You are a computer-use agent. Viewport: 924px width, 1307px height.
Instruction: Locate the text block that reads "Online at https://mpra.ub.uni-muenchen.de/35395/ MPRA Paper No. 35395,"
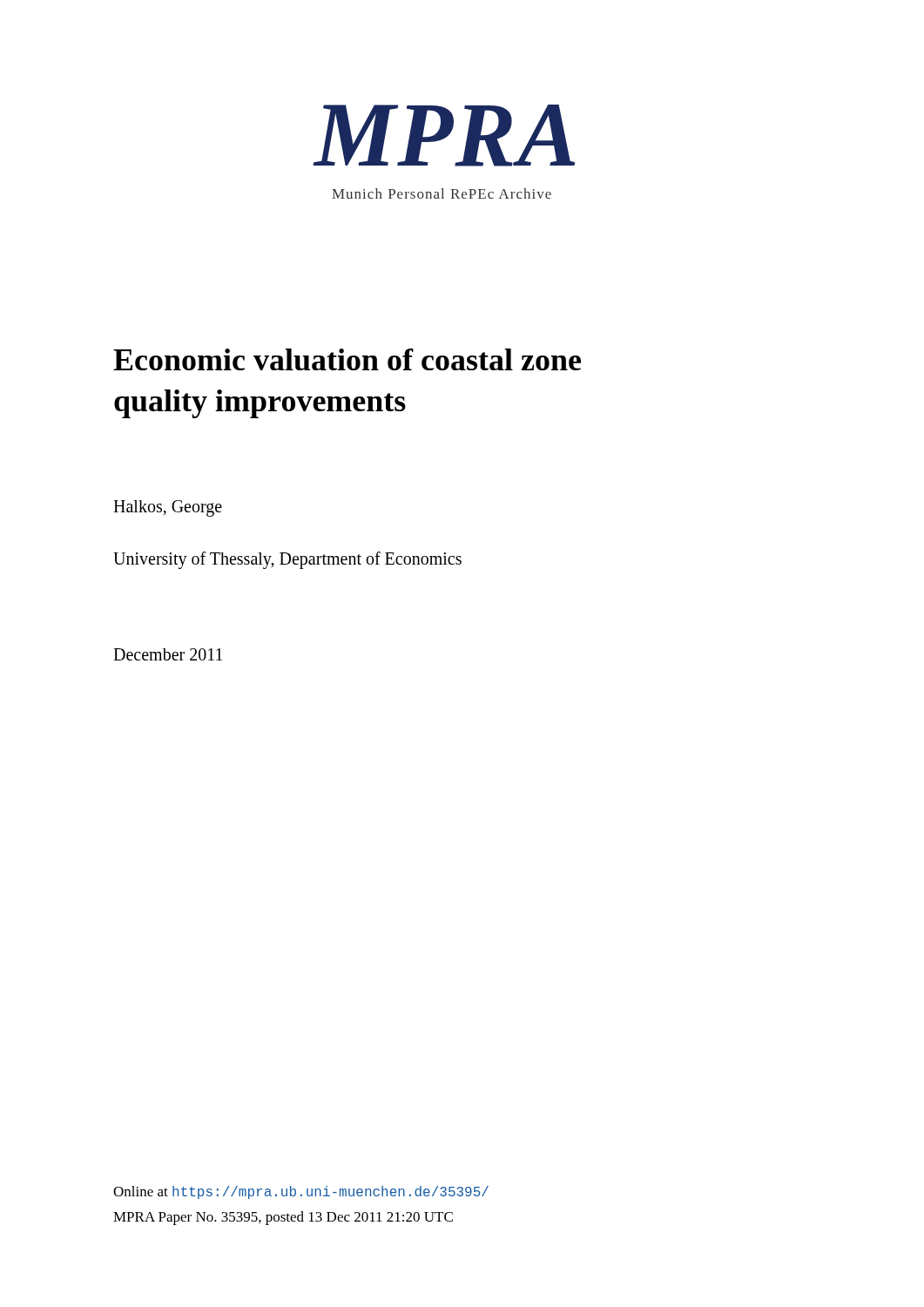pos(301,1204)
